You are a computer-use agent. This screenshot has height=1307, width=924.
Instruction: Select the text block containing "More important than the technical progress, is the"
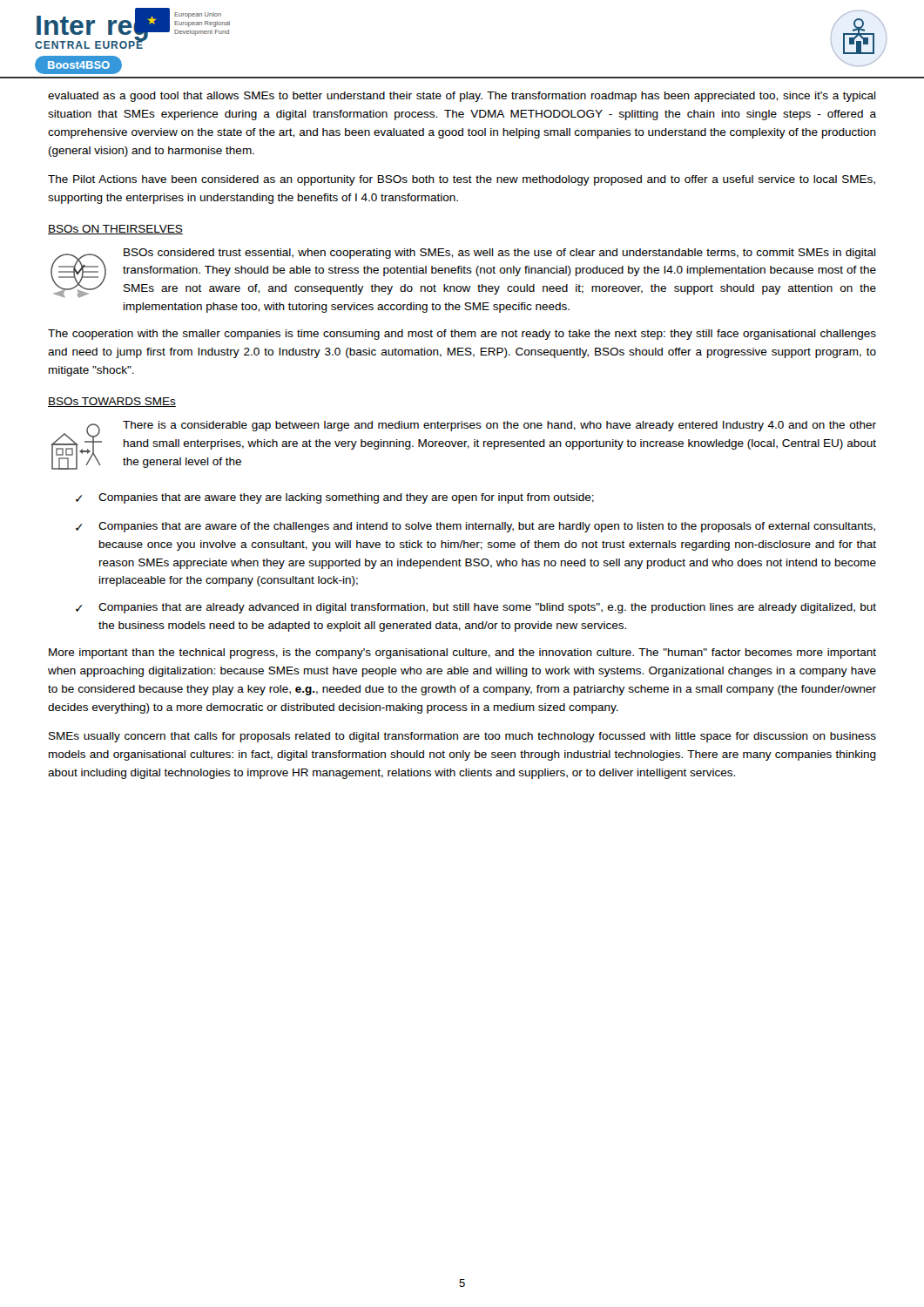[x=462, y=680]
